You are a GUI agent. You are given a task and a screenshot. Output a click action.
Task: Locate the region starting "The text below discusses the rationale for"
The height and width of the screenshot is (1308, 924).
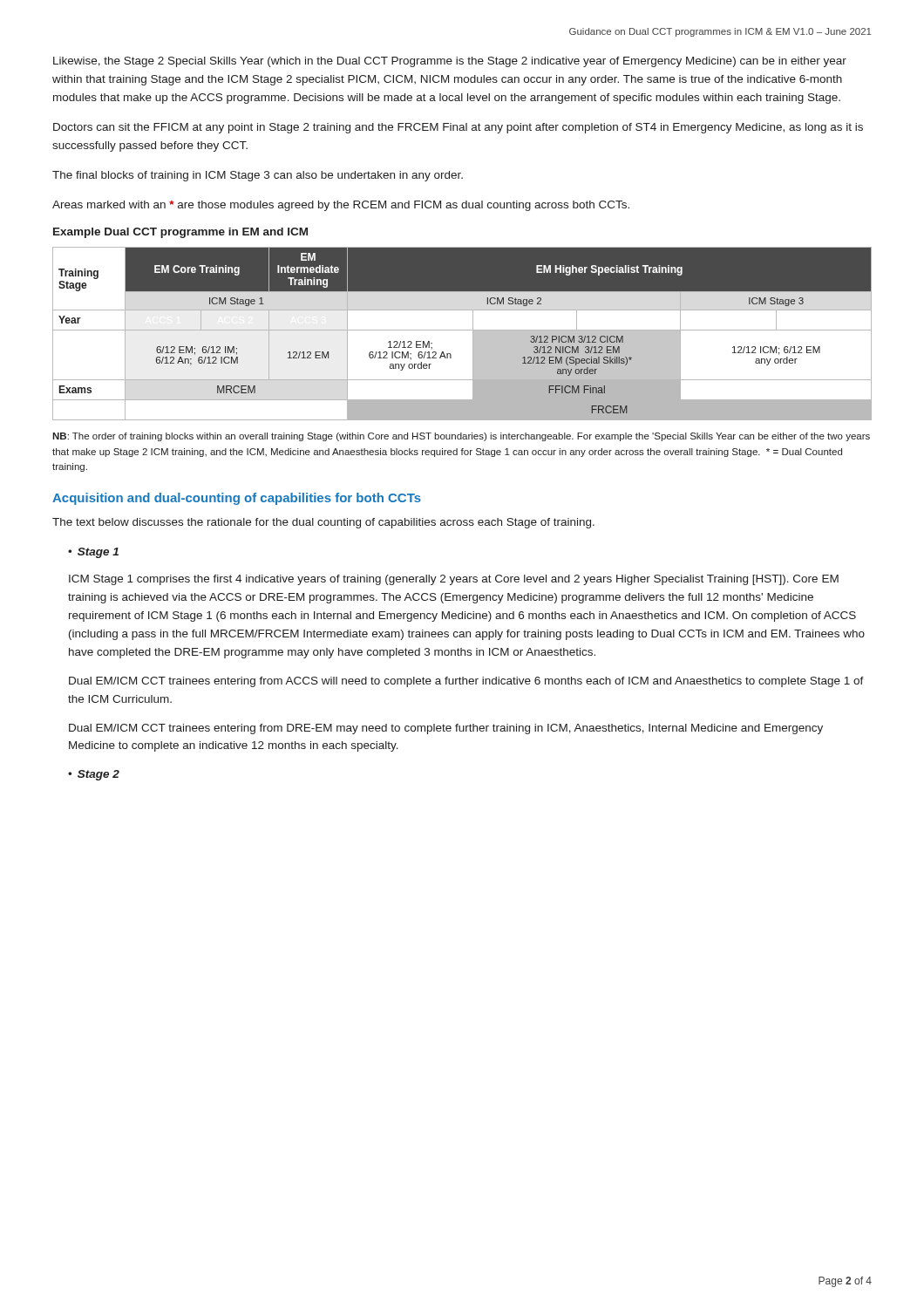324,522
